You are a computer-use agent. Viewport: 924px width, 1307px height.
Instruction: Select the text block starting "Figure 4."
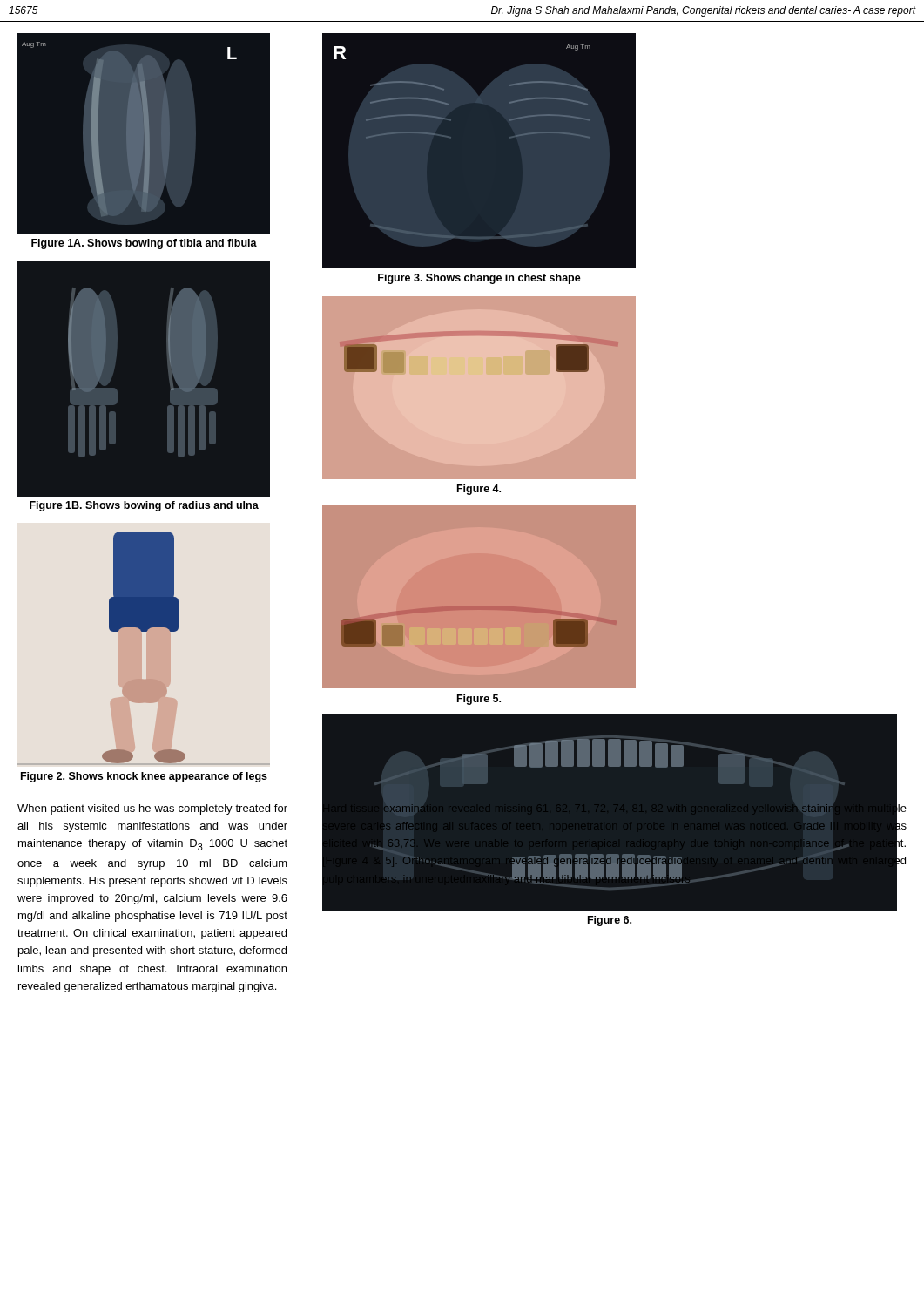click(x=479, y=489)
